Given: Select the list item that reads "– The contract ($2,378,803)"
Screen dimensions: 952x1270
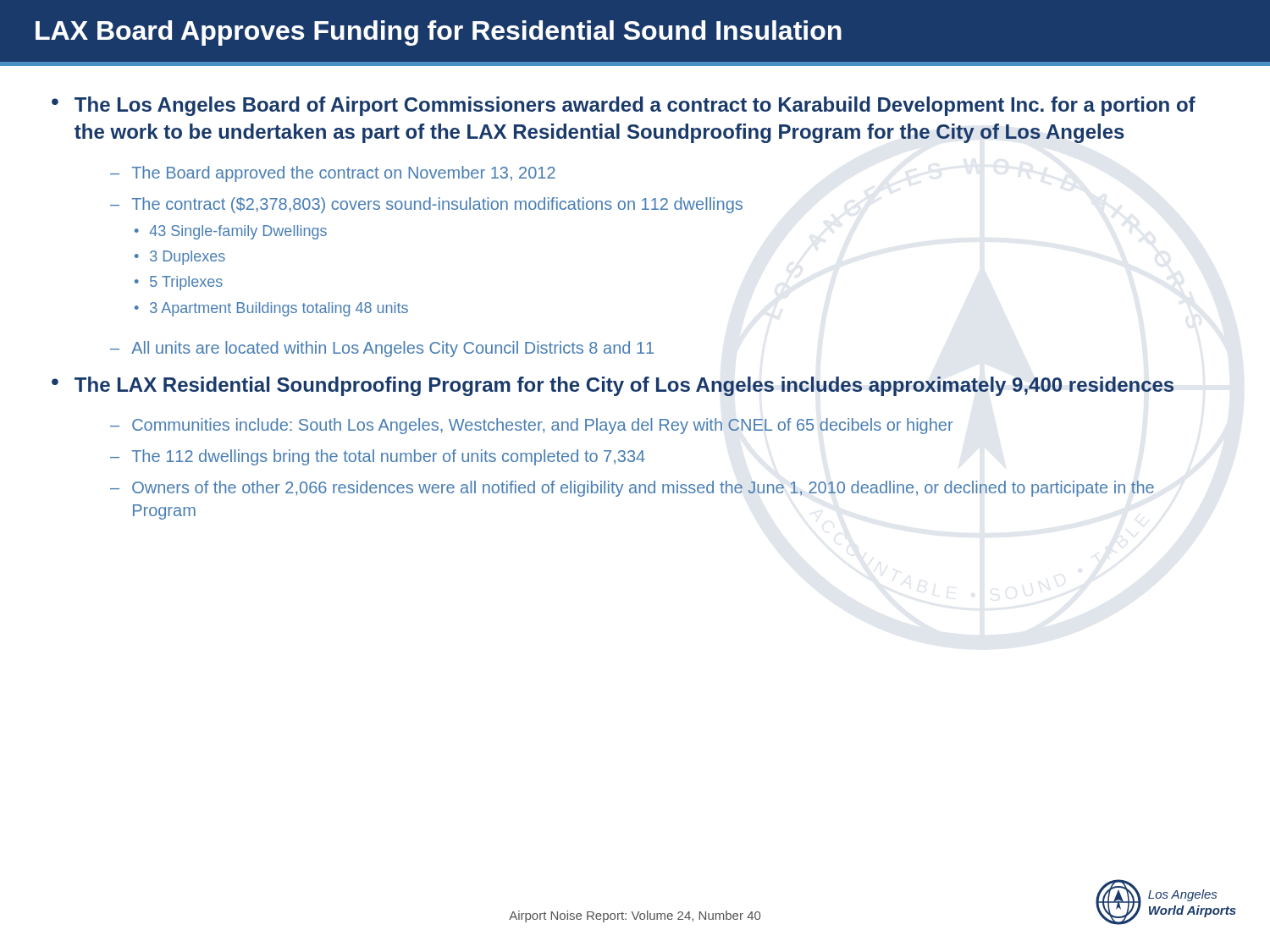Looking at the screenshot, I should pos(426,205).
